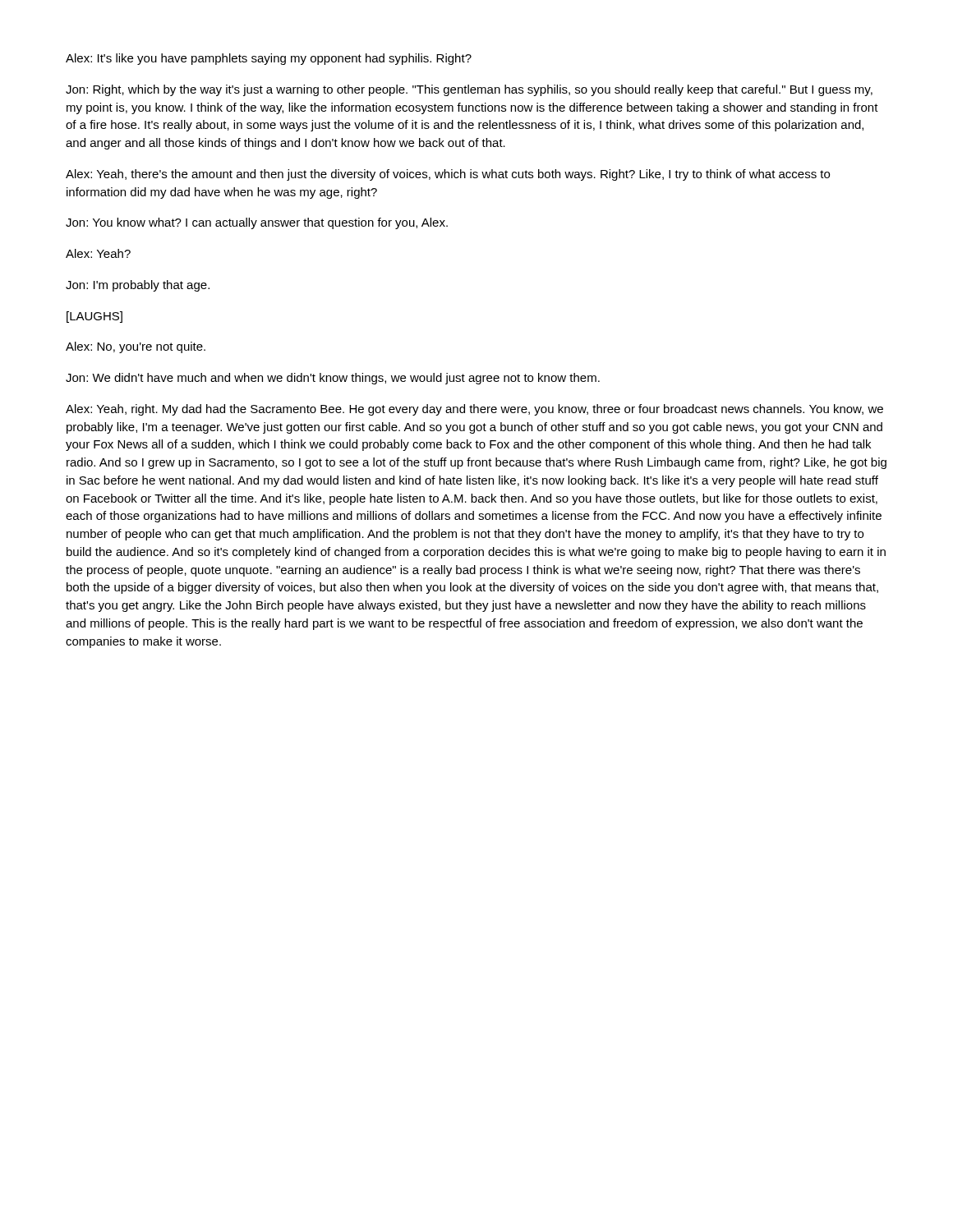
Task: Point to the region starting "Alex: Yeah, there's the amount and"
Action: coord(448,182)
